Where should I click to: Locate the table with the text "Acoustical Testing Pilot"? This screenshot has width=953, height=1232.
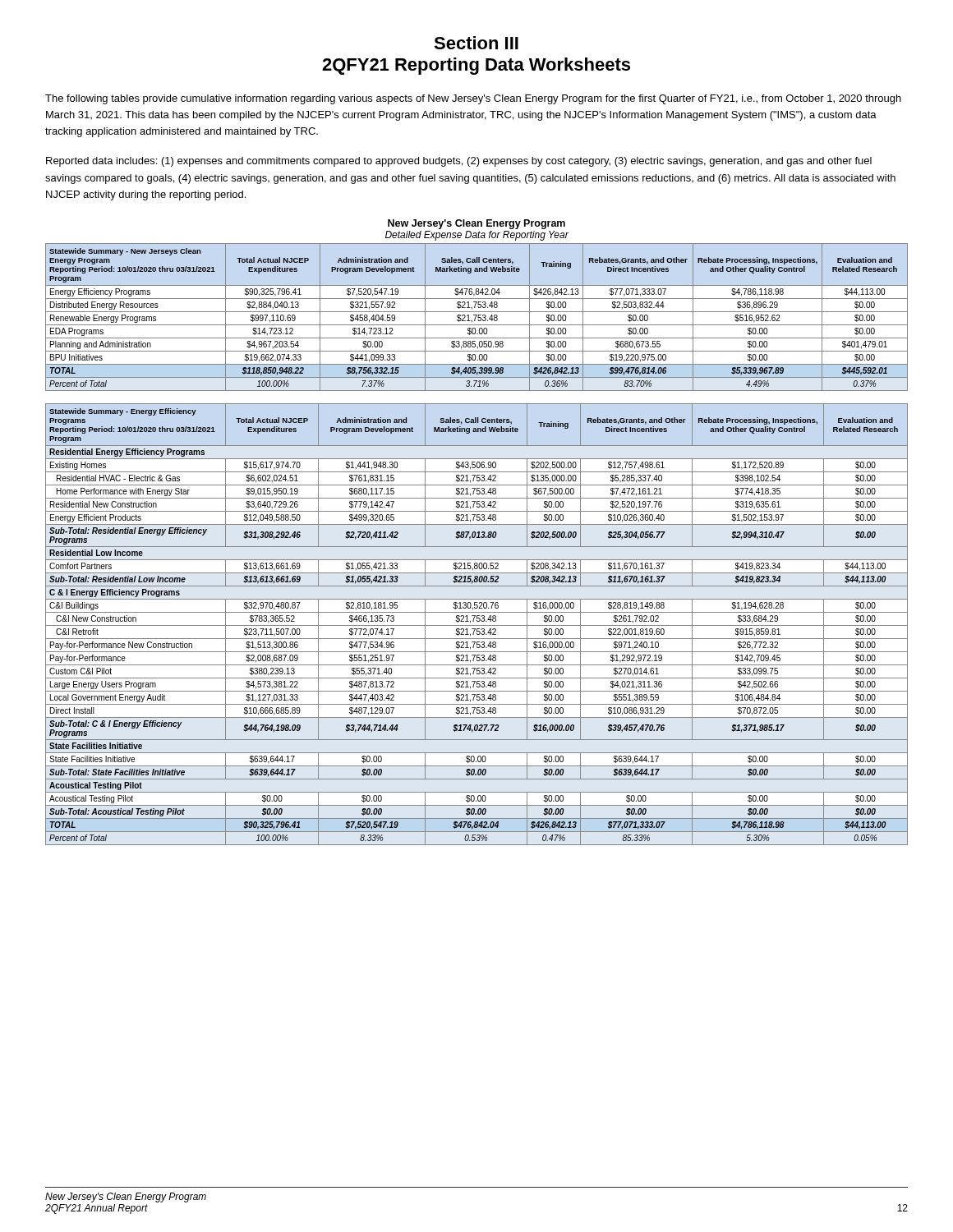point(476,624)
